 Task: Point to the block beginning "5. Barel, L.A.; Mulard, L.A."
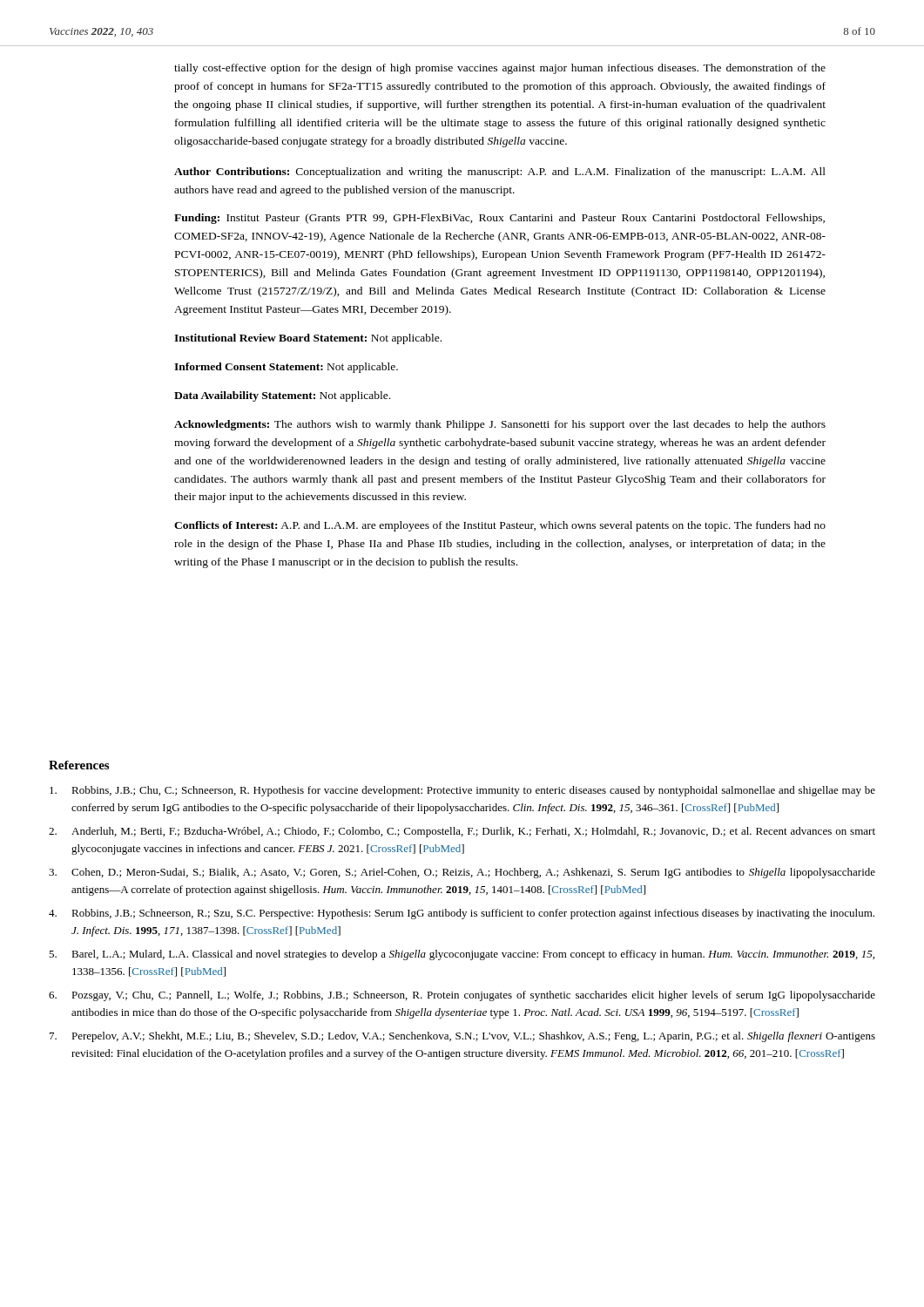pos(462,962)
